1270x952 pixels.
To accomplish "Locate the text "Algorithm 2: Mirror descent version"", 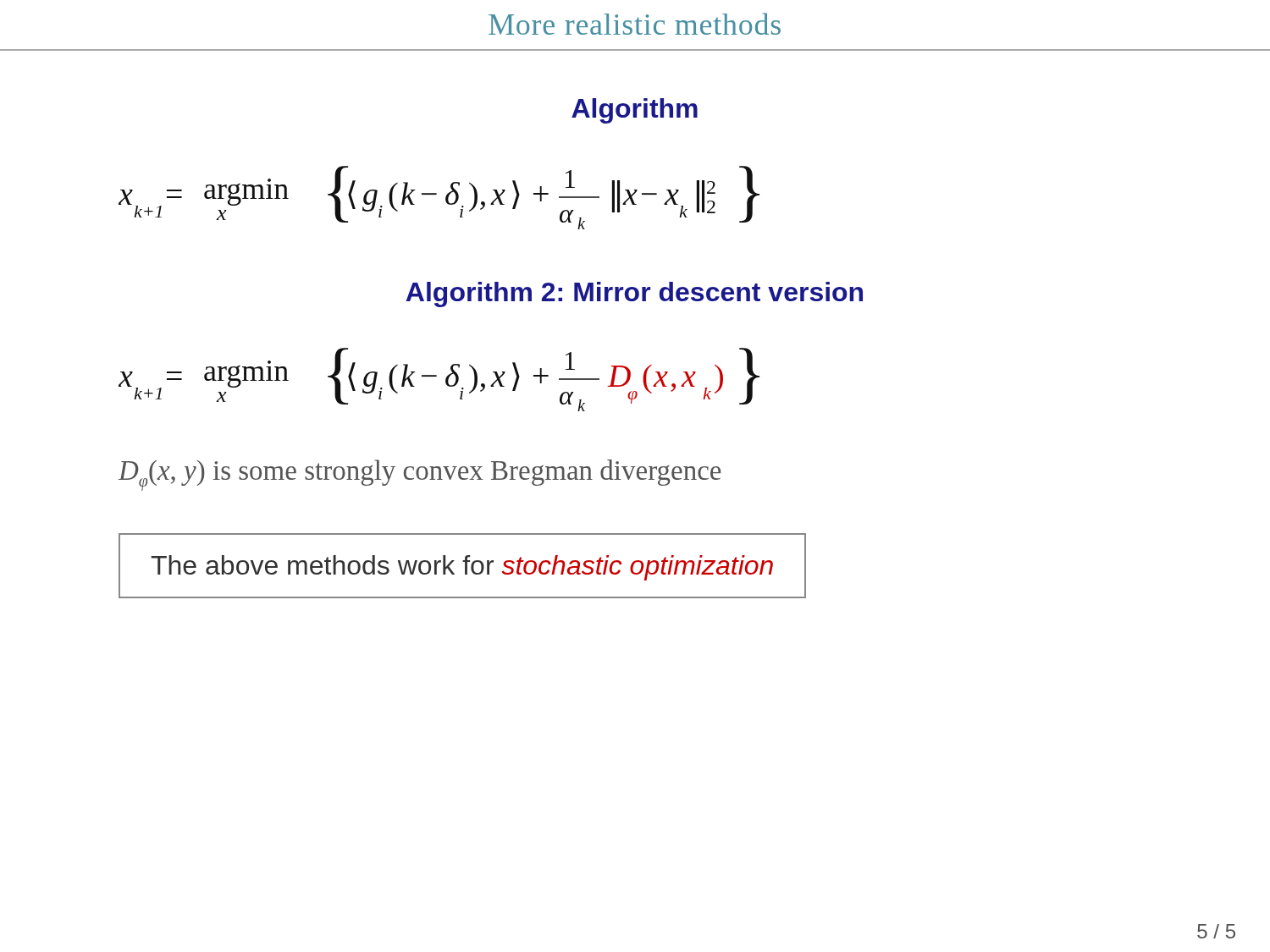I will click(635, 292).
